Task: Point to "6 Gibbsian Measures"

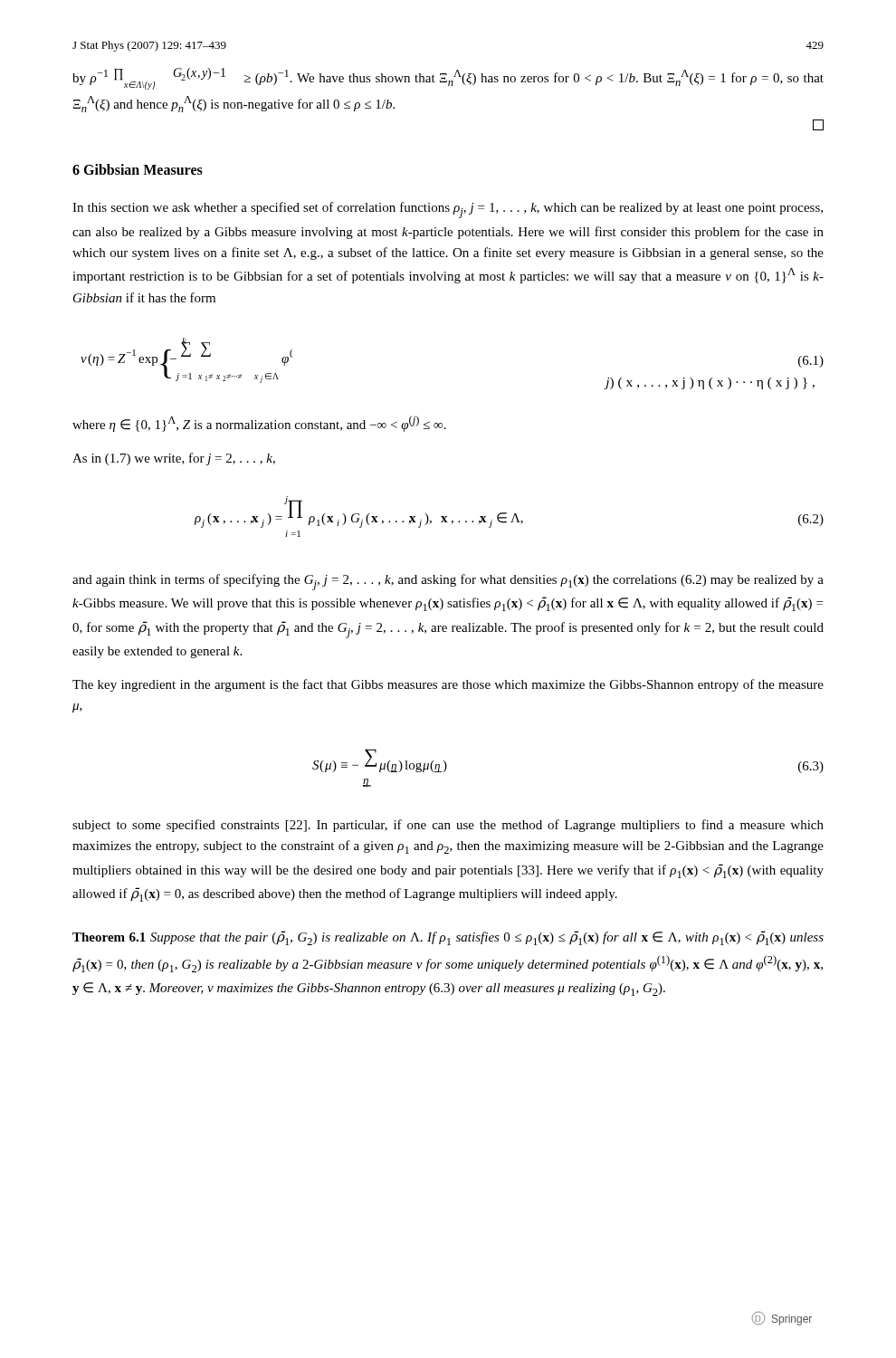Action: [x=137, y=170]
